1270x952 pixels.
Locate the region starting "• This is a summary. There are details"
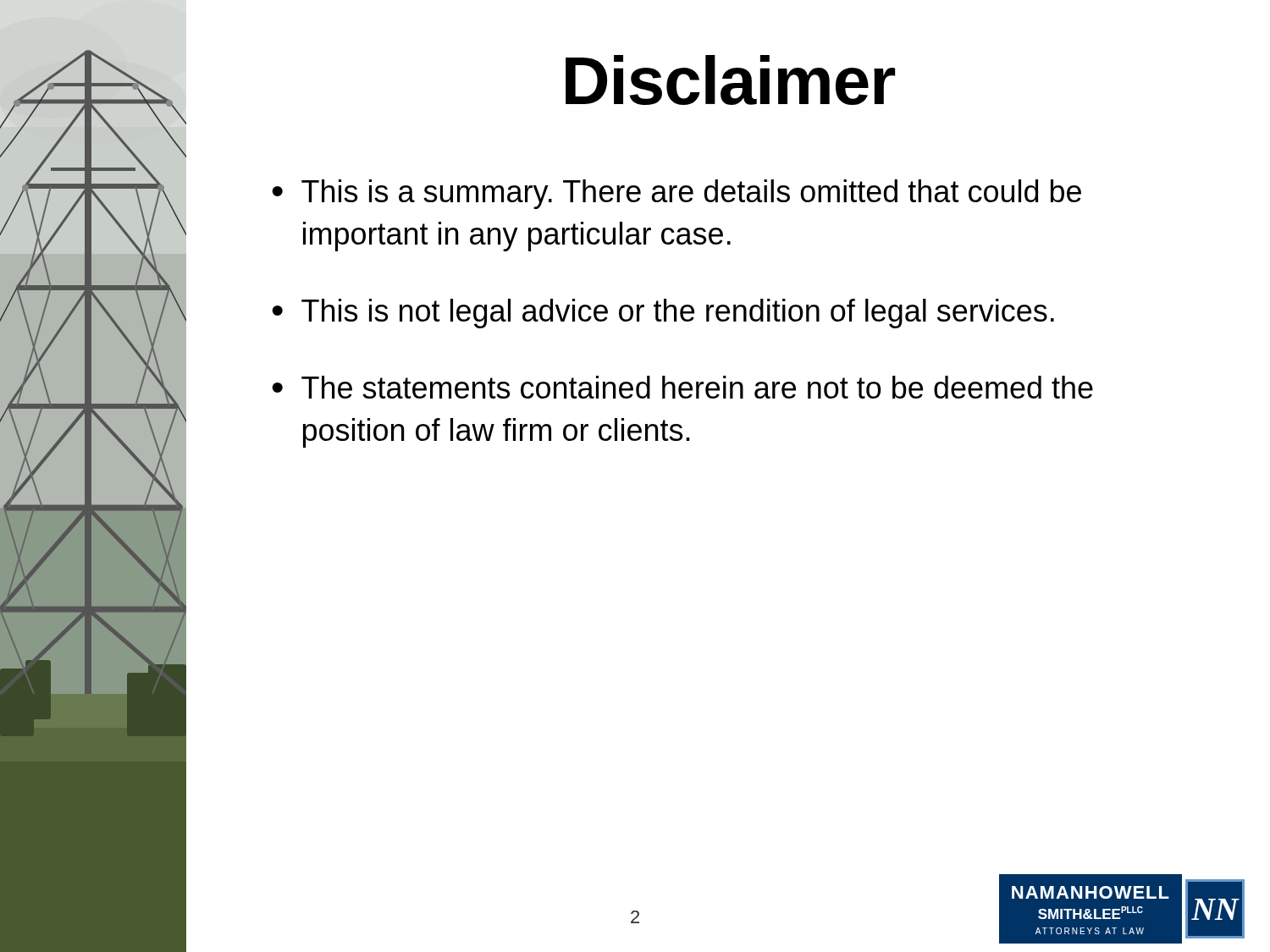737,214
